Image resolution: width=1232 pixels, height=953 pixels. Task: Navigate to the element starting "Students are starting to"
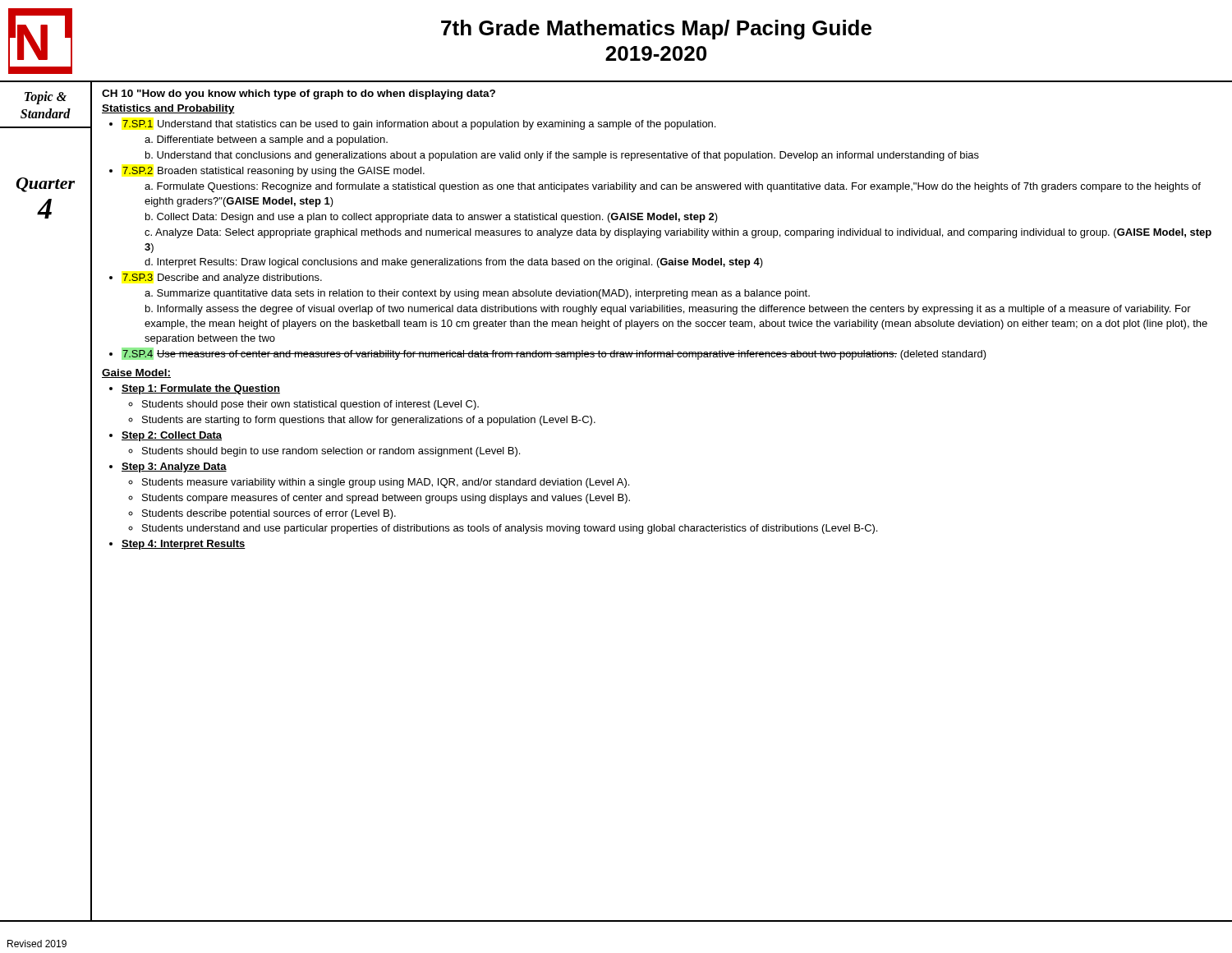click(x=369, y=419)
